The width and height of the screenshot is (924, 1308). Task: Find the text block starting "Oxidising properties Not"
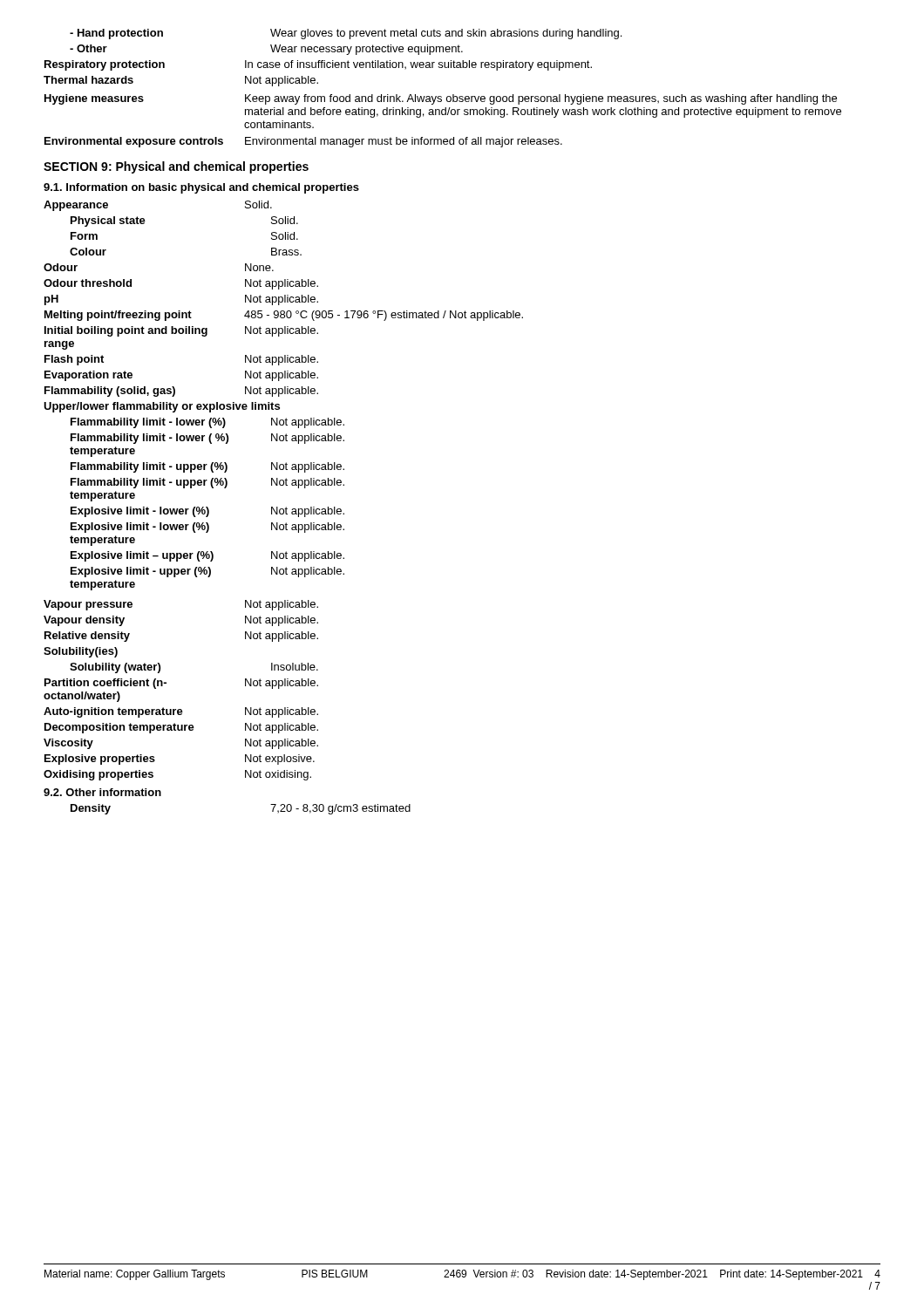[x=101, y=775]
